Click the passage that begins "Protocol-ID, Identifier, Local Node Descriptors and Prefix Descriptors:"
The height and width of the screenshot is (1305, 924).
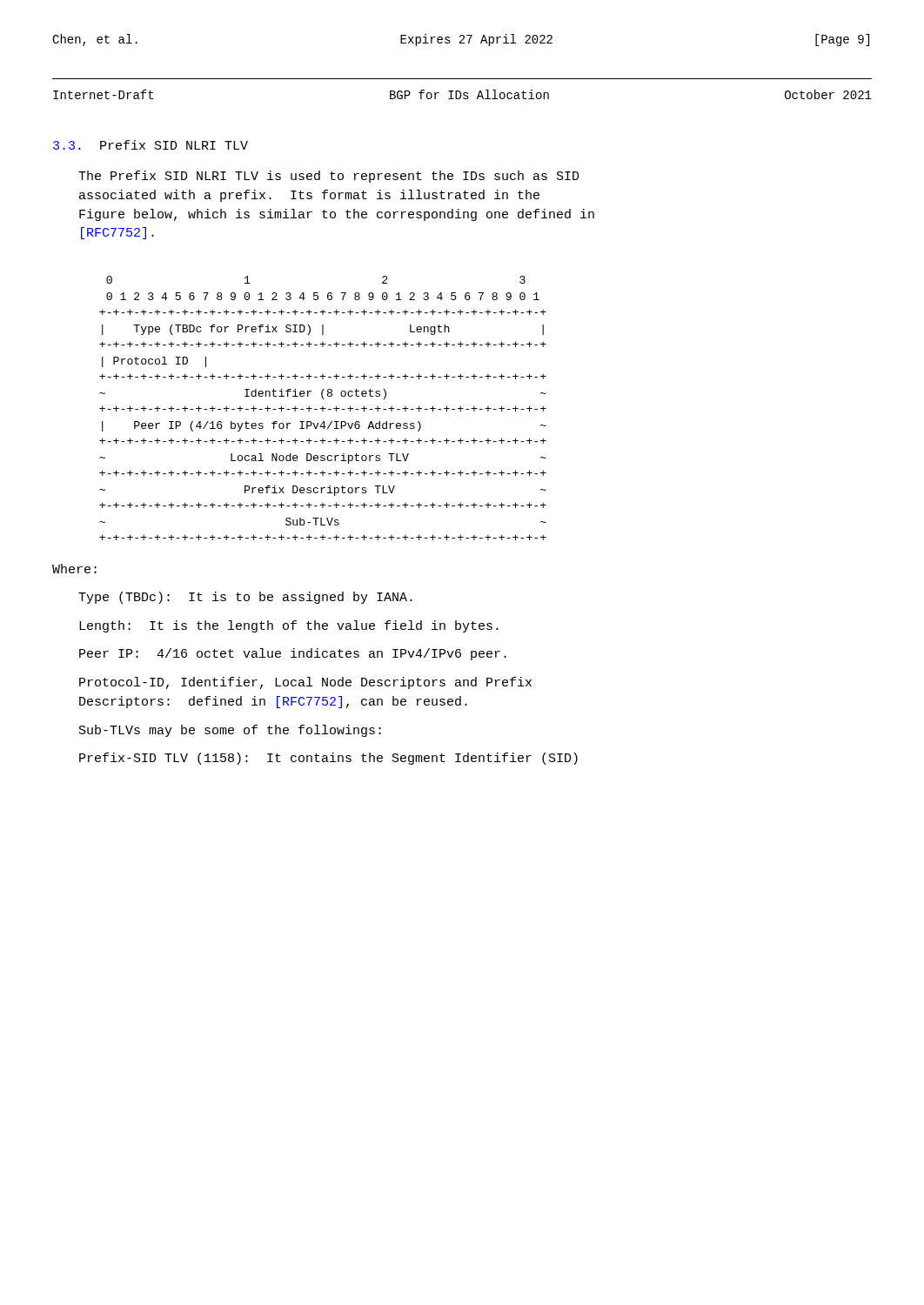[305, 693]
